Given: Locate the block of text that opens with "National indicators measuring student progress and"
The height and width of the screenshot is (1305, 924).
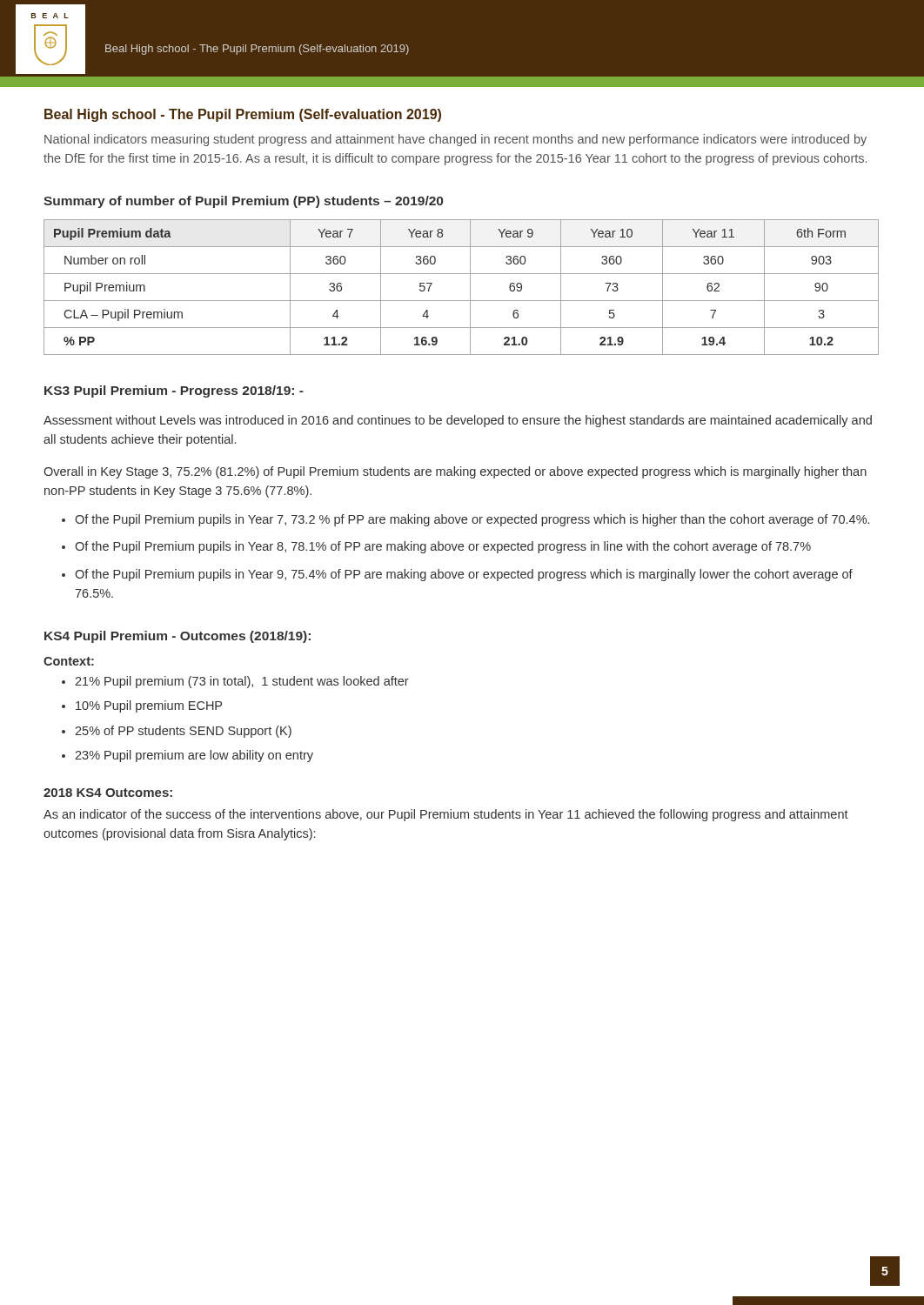Looking at the screenshot, I should tap(456, 149).
